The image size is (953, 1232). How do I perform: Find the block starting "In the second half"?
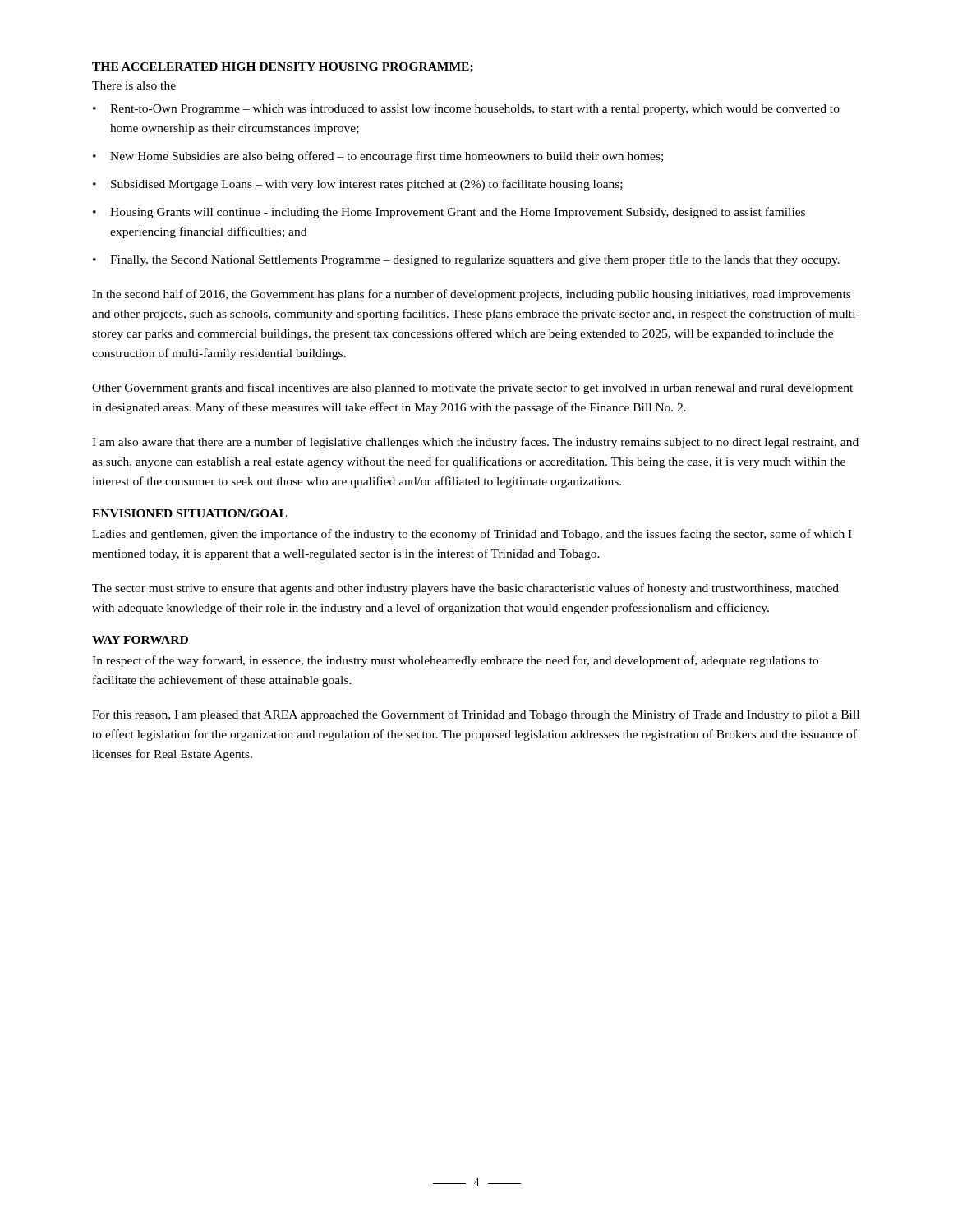click(476, 323)
